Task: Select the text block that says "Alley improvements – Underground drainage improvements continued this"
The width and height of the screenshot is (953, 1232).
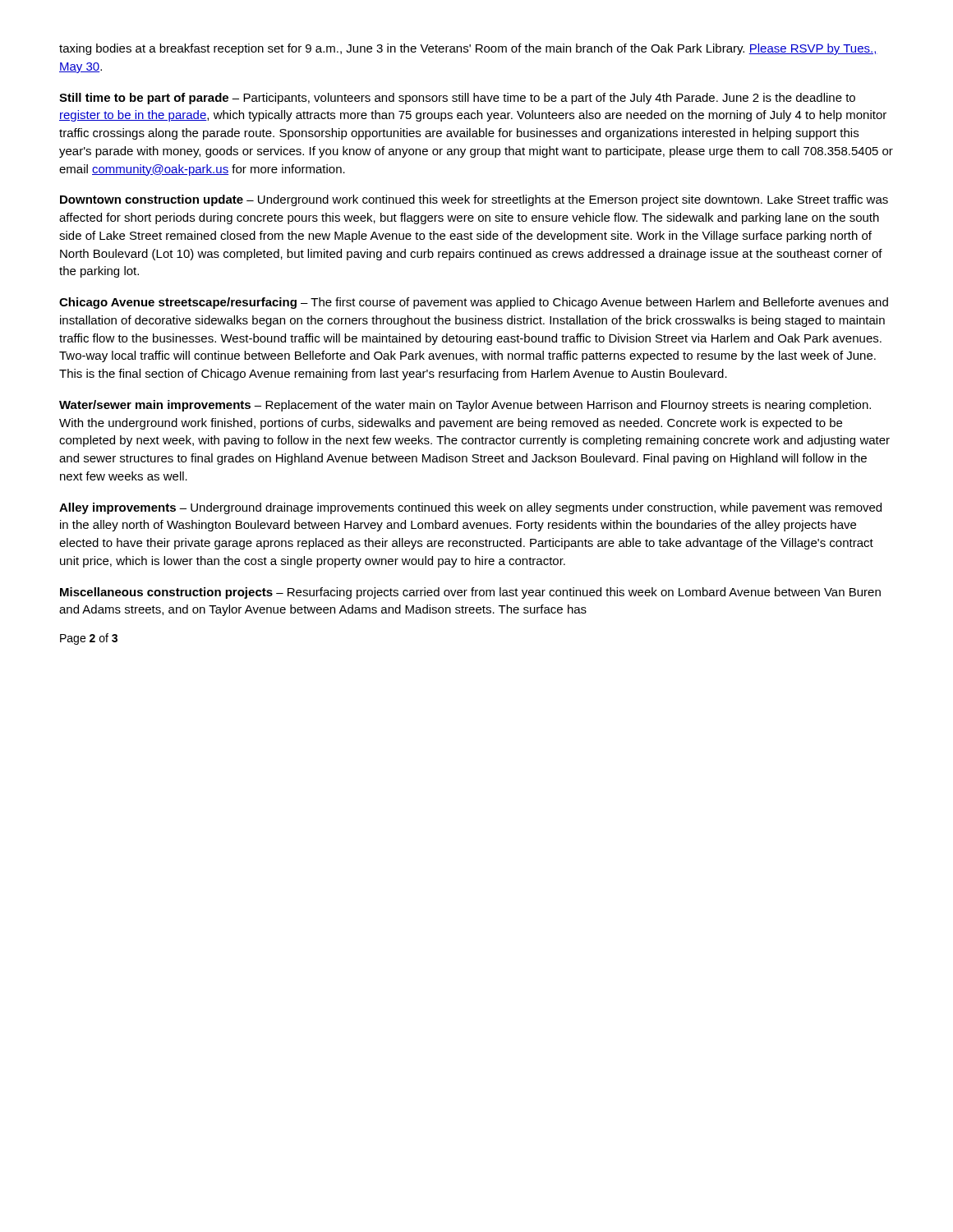Action: 471,534
